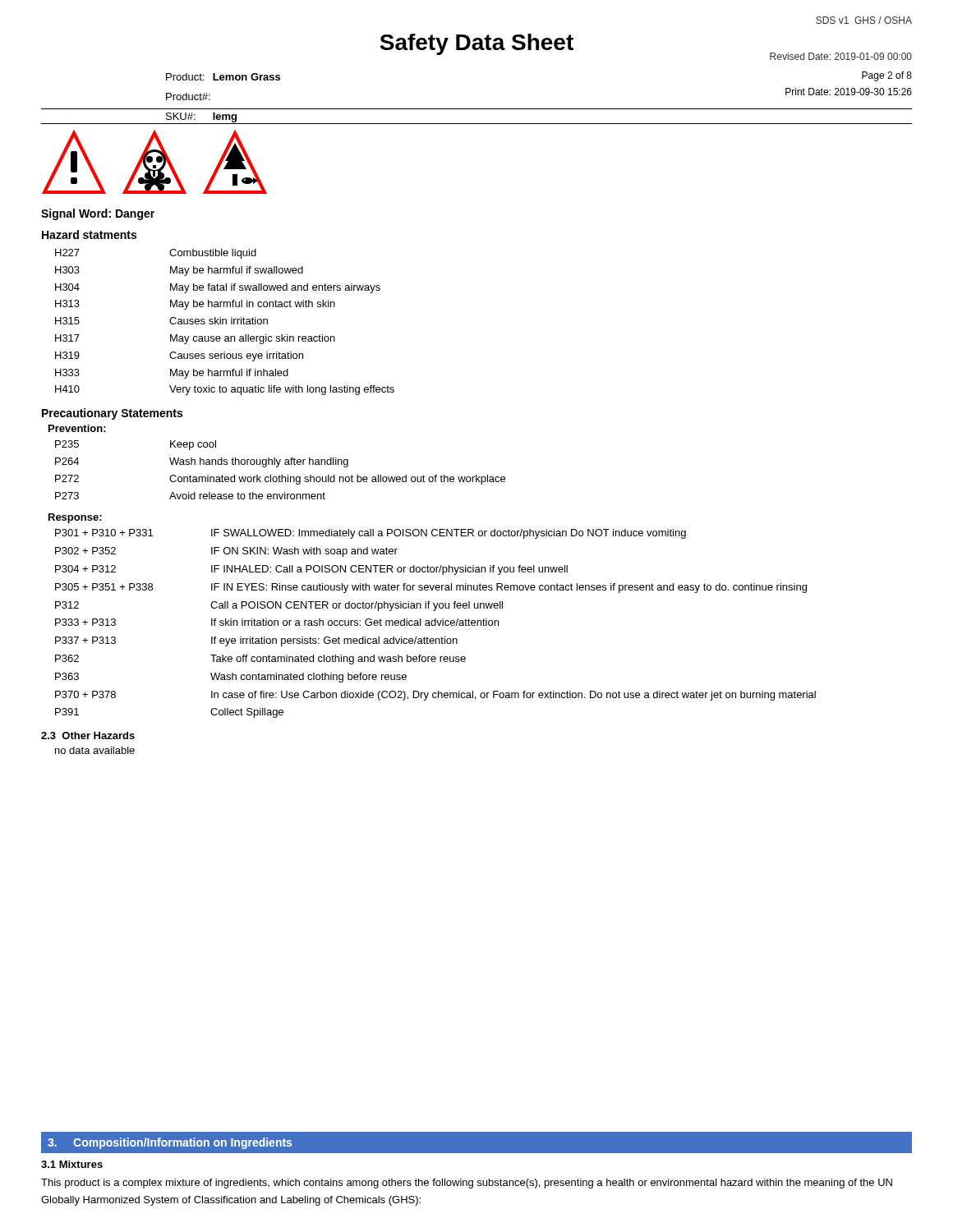The width and height of the screenshot is (953, 1232).
Task: Point to the block beginning "P272Contaminated work clothing should"
Action: tap(483, 479)
